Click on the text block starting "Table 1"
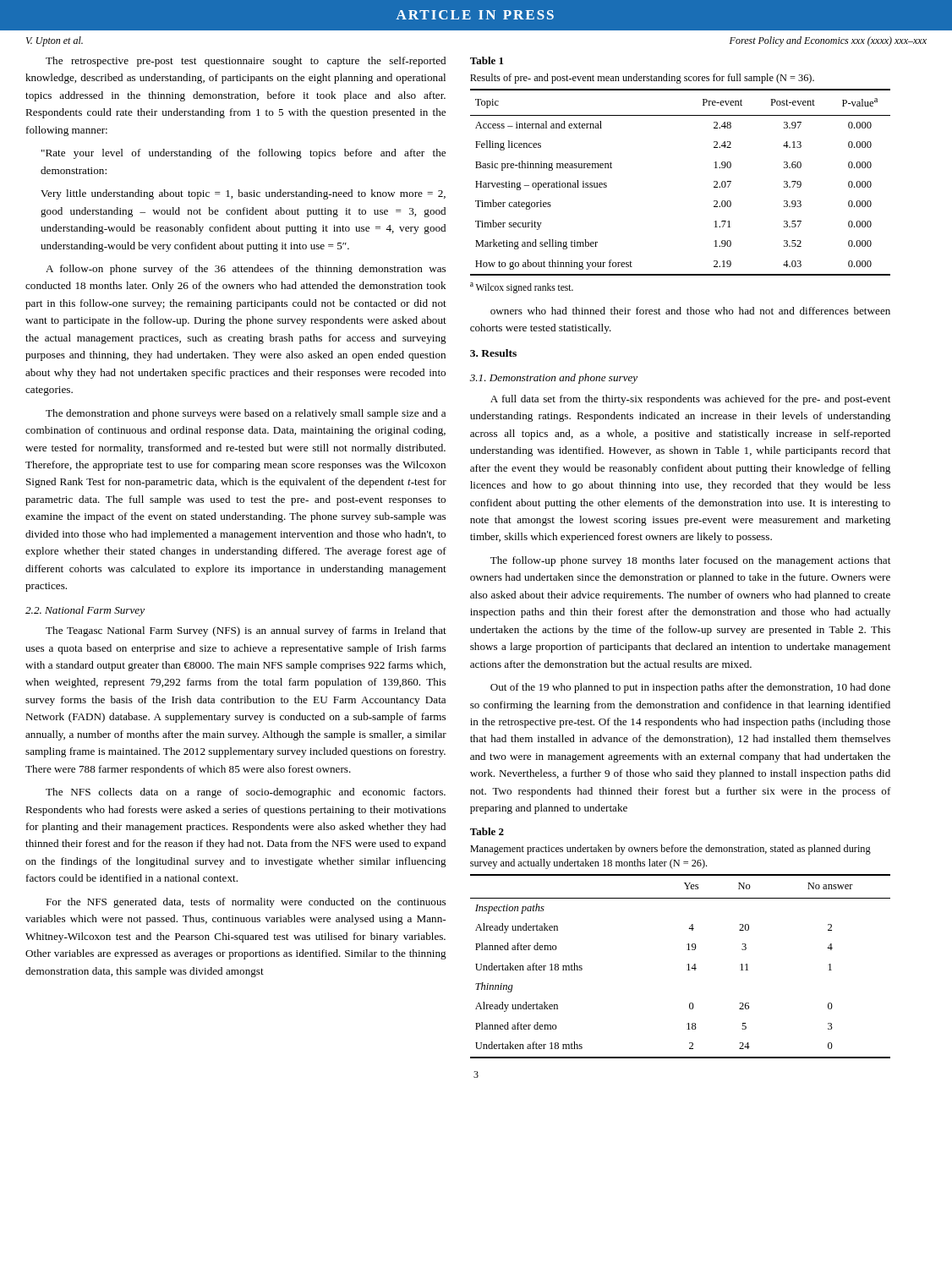Image resolution: width=952 pixels, height=1268 pixels. [x=487, y=60]
